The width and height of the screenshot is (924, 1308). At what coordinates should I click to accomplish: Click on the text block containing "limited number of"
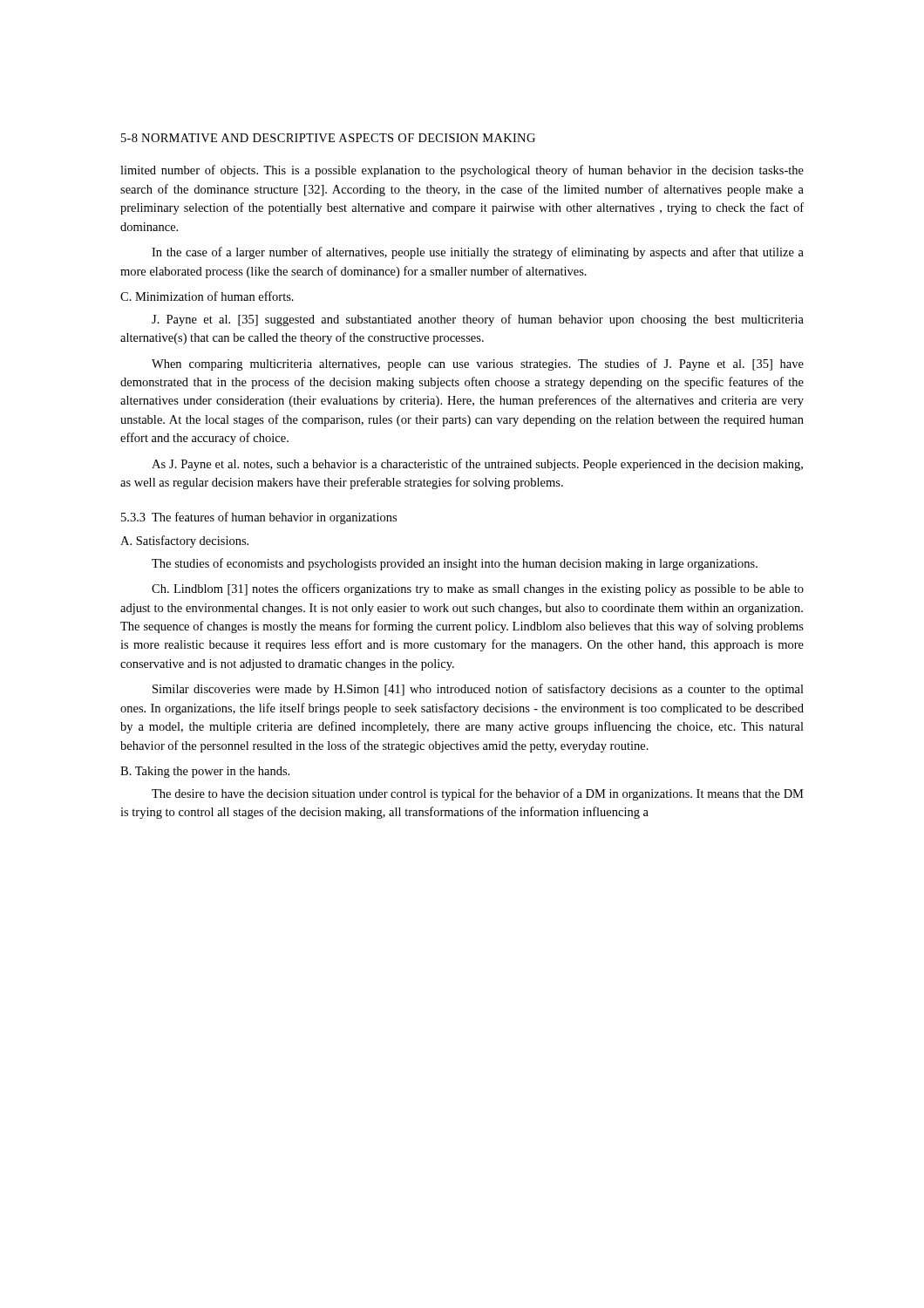click(x=462, y=199)
